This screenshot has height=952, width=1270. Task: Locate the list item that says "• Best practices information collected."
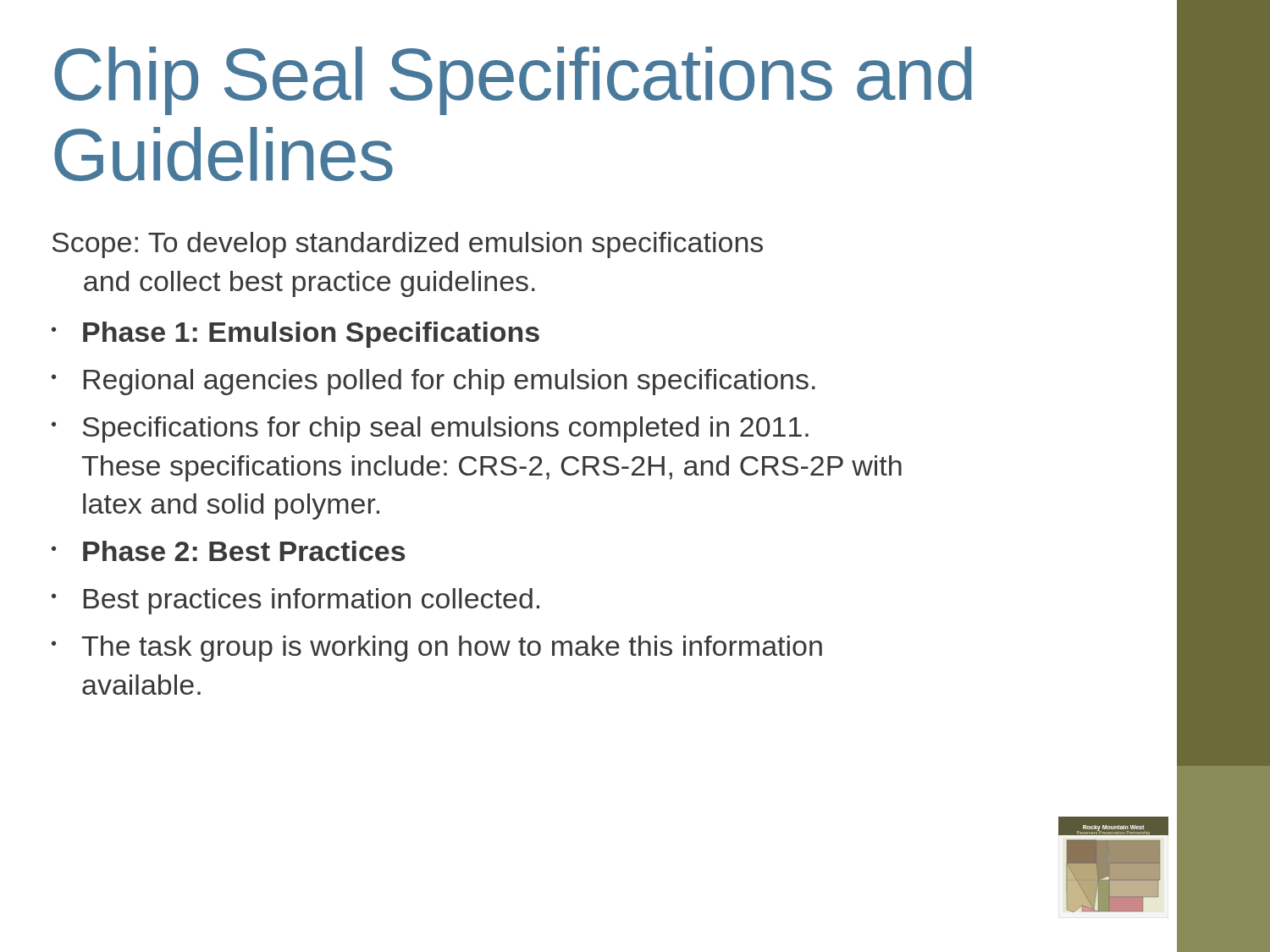point(295,601)
